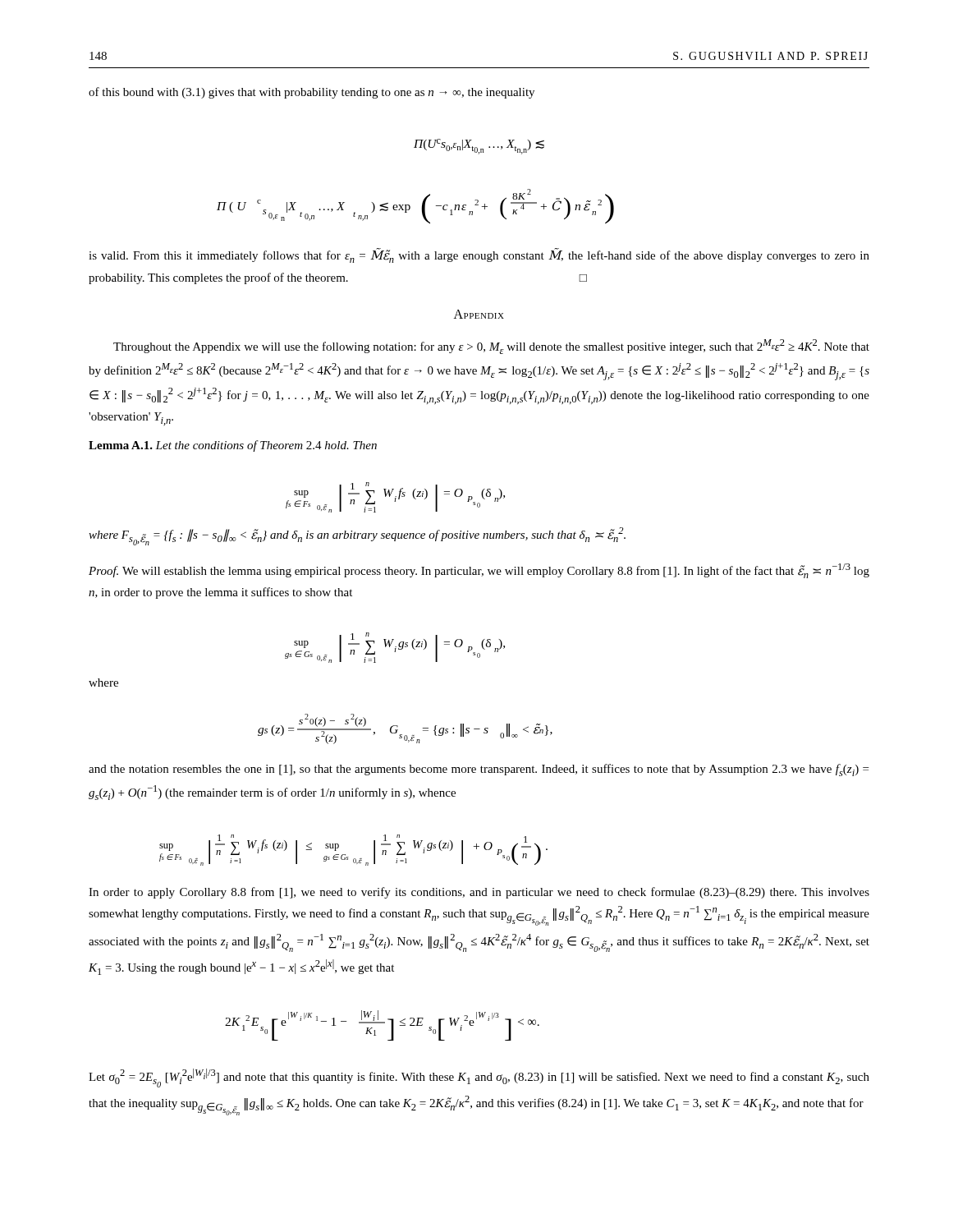958x1232 pixels.
Task: Click the passage that begins "Let σ02 ="
Action: (479, 1092)
